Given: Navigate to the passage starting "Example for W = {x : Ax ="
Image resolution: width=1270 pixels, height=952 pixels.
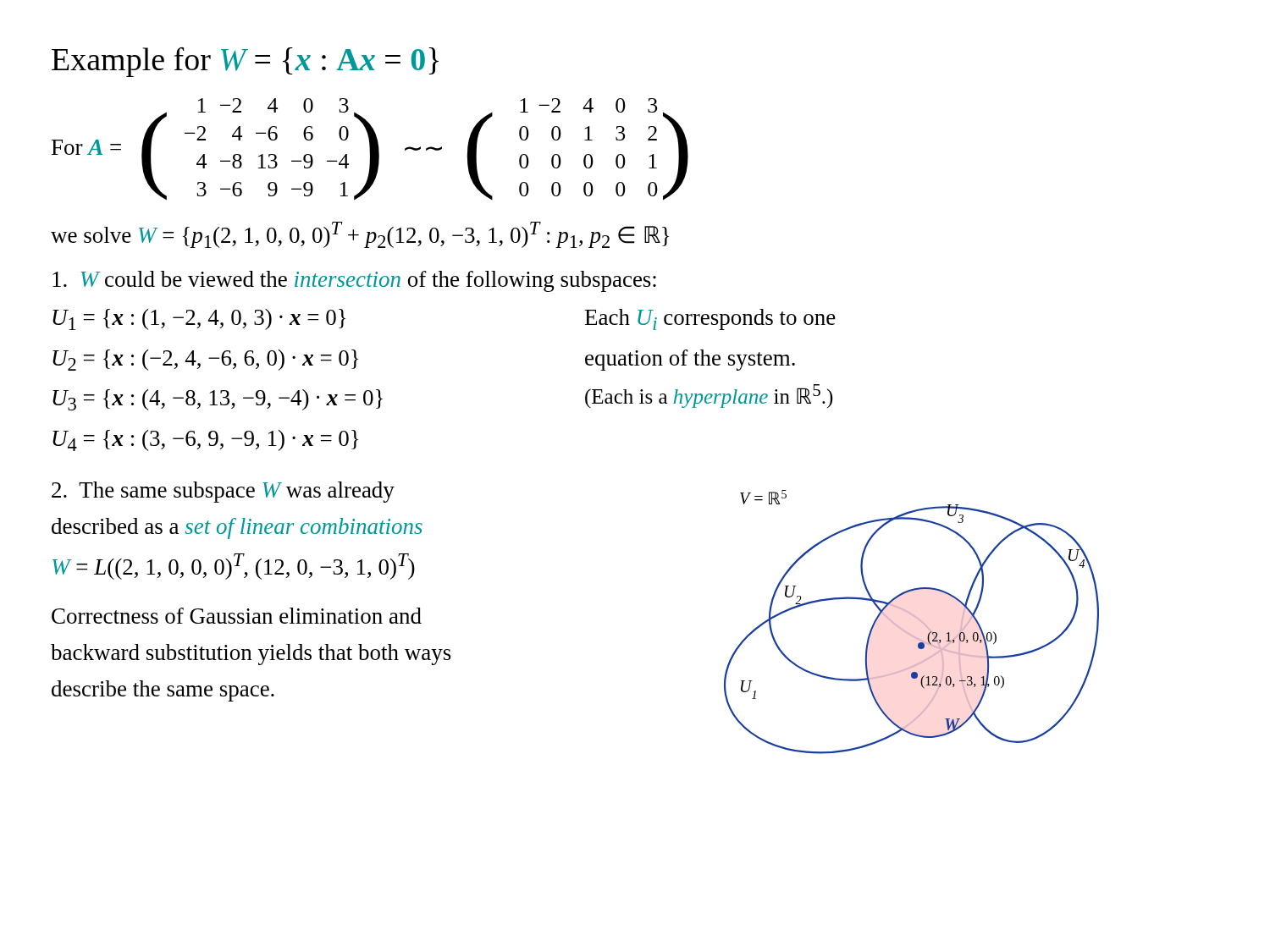Looking at the screenshot, I should 246,59.
